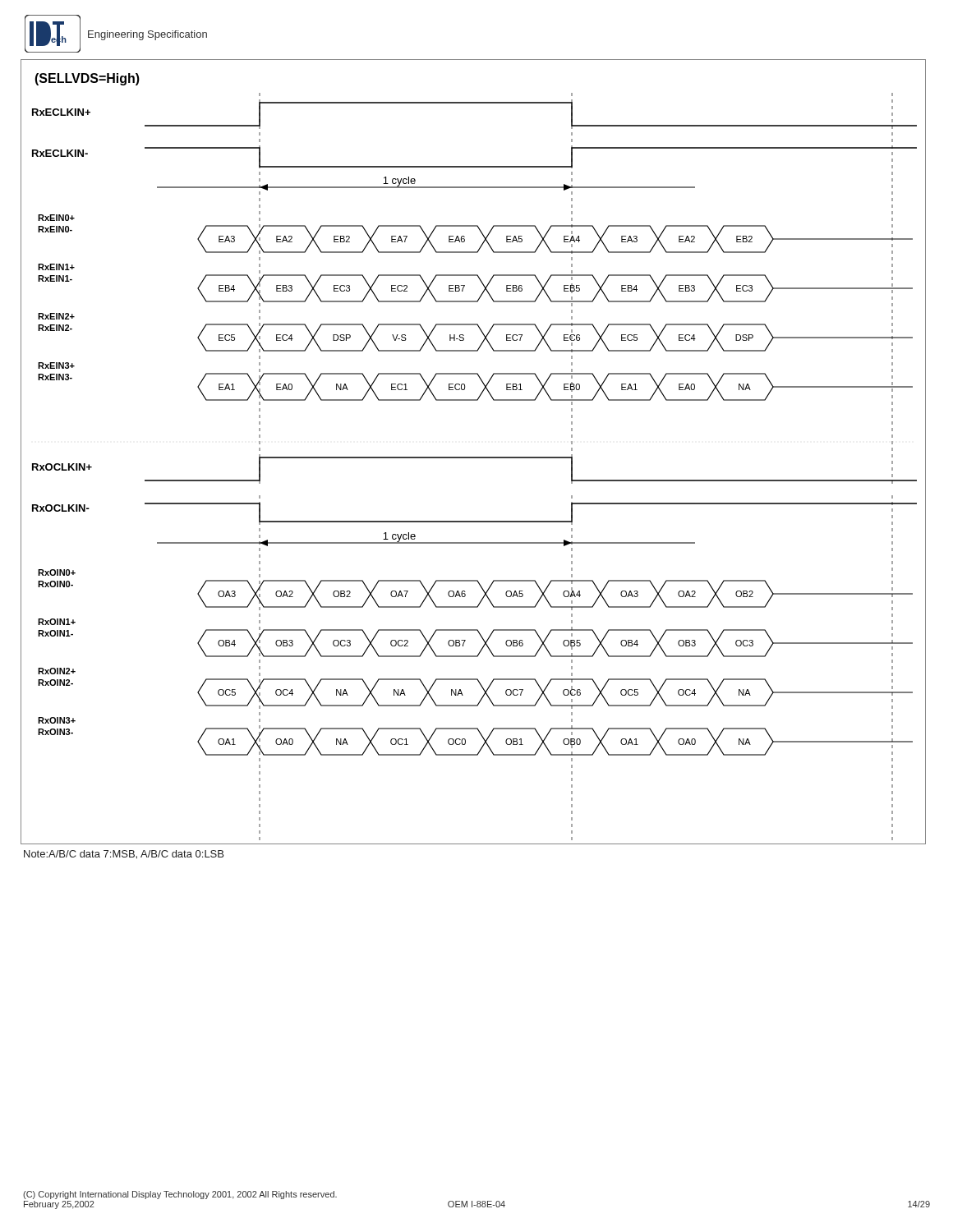Image resolution: width=953 pixels, height=1232 pixels.
Task: Locate the engineering diagram
Action: [x=473, y=452]
